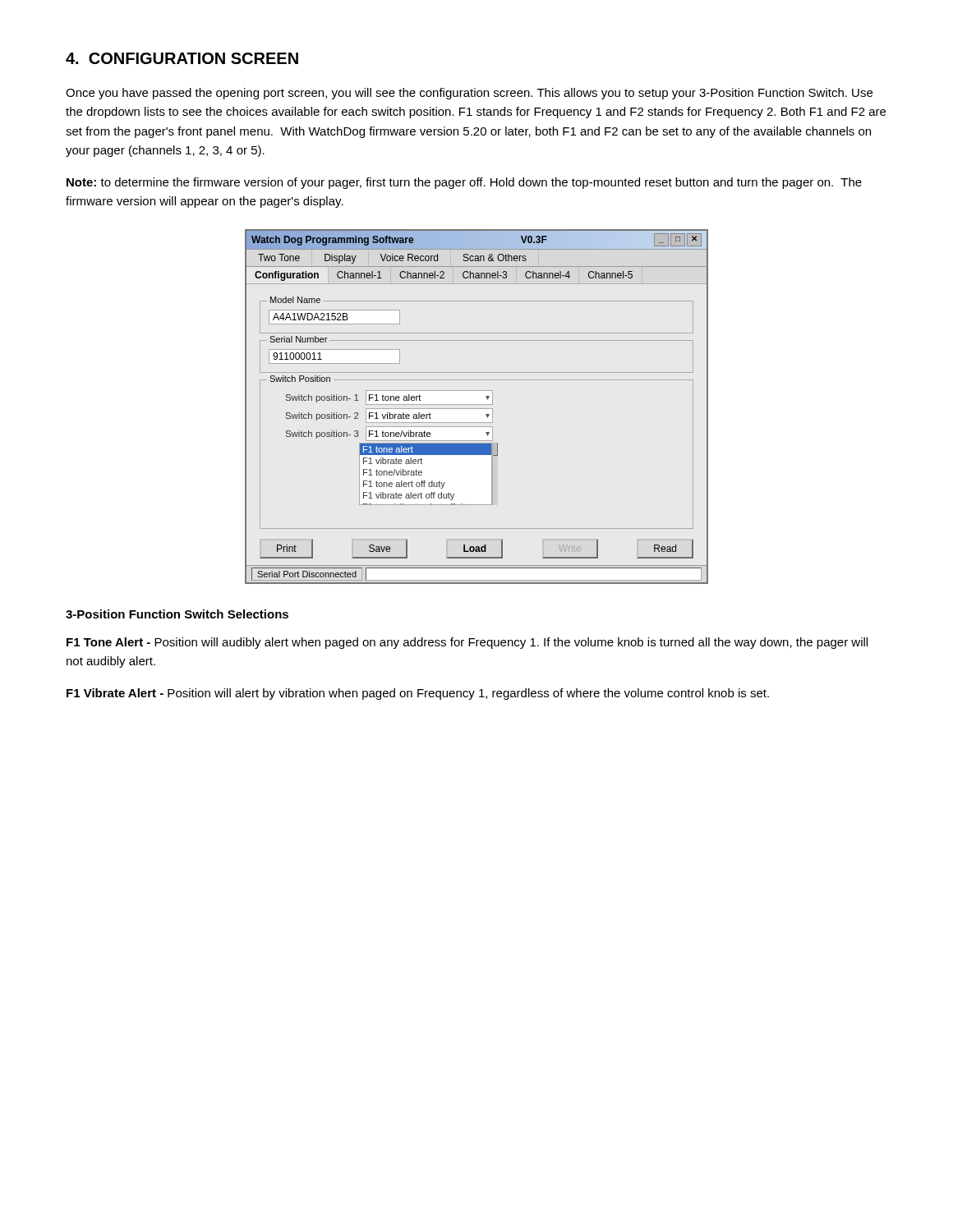Select the passage starting "F1 Vibrate Alert - Position will"
This screenshot has height=1232, width=953.
tap(418, 693)
